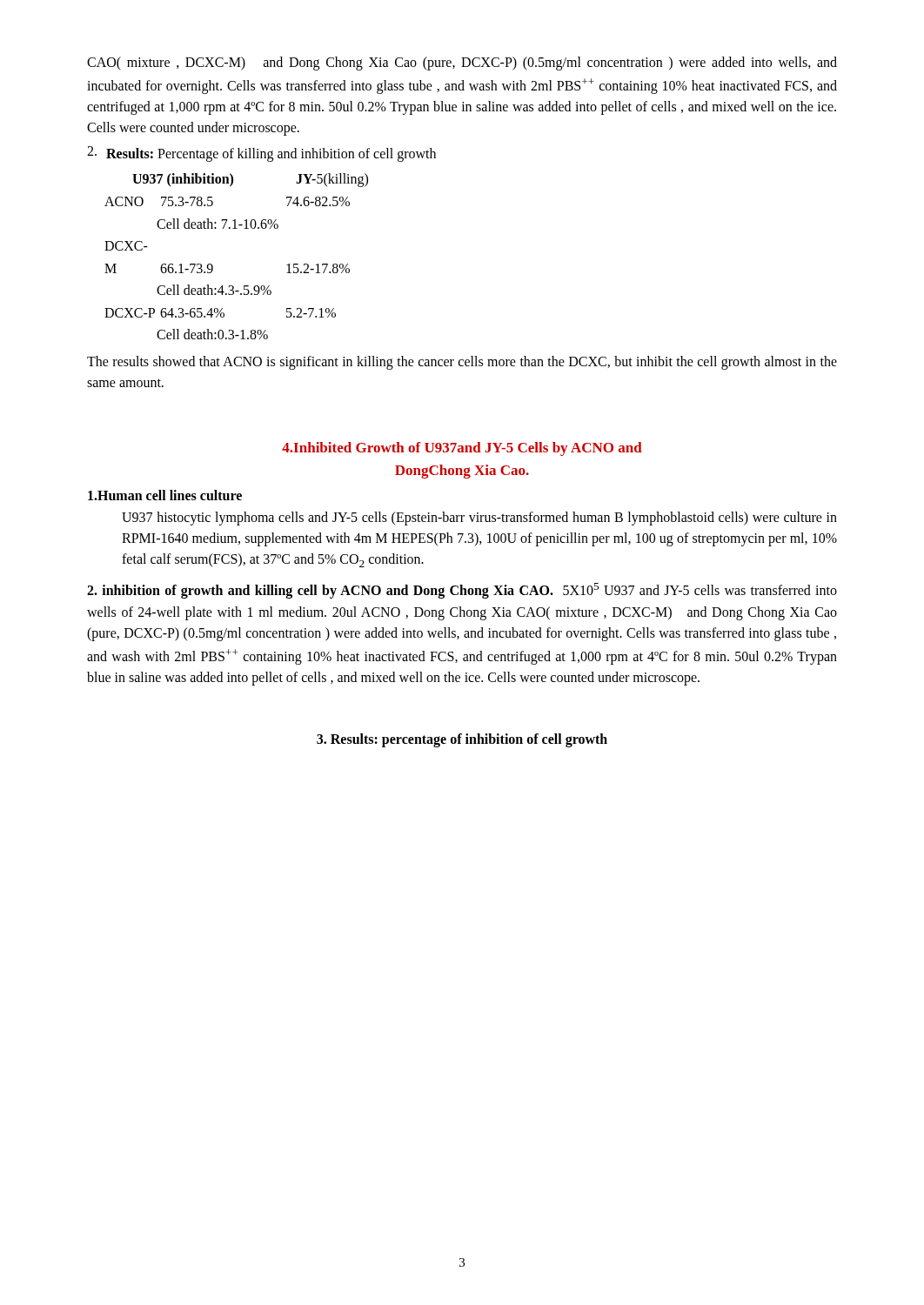Locate the region starting "CAO( mixture ,"
Image resolution: width=924 pixels, height=1305 pixels.
(x=462, y=95)
